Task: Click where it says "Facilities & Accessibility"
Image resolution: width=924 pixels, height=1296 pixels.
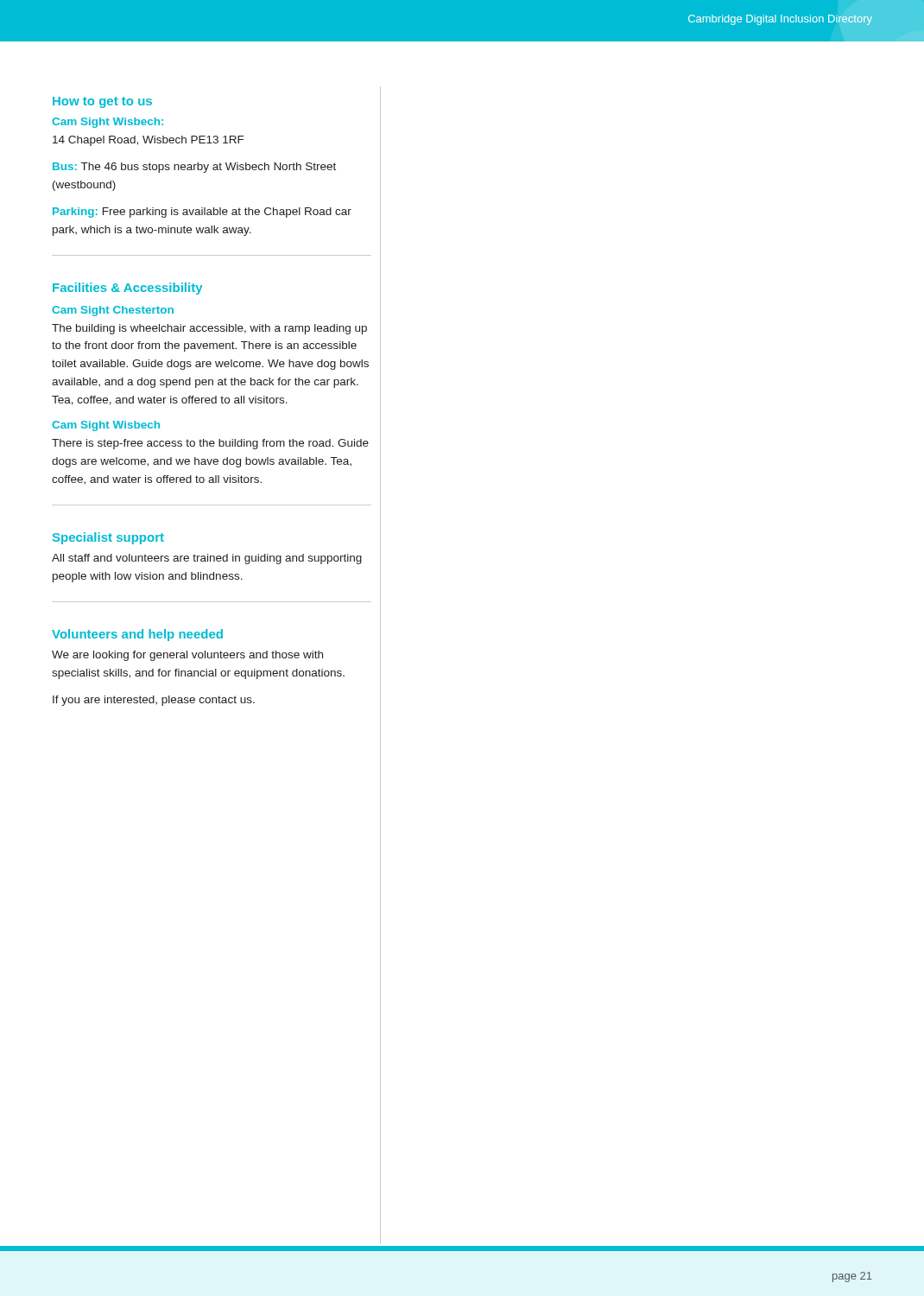Action: pyautogui.click(x=127, y=287)
